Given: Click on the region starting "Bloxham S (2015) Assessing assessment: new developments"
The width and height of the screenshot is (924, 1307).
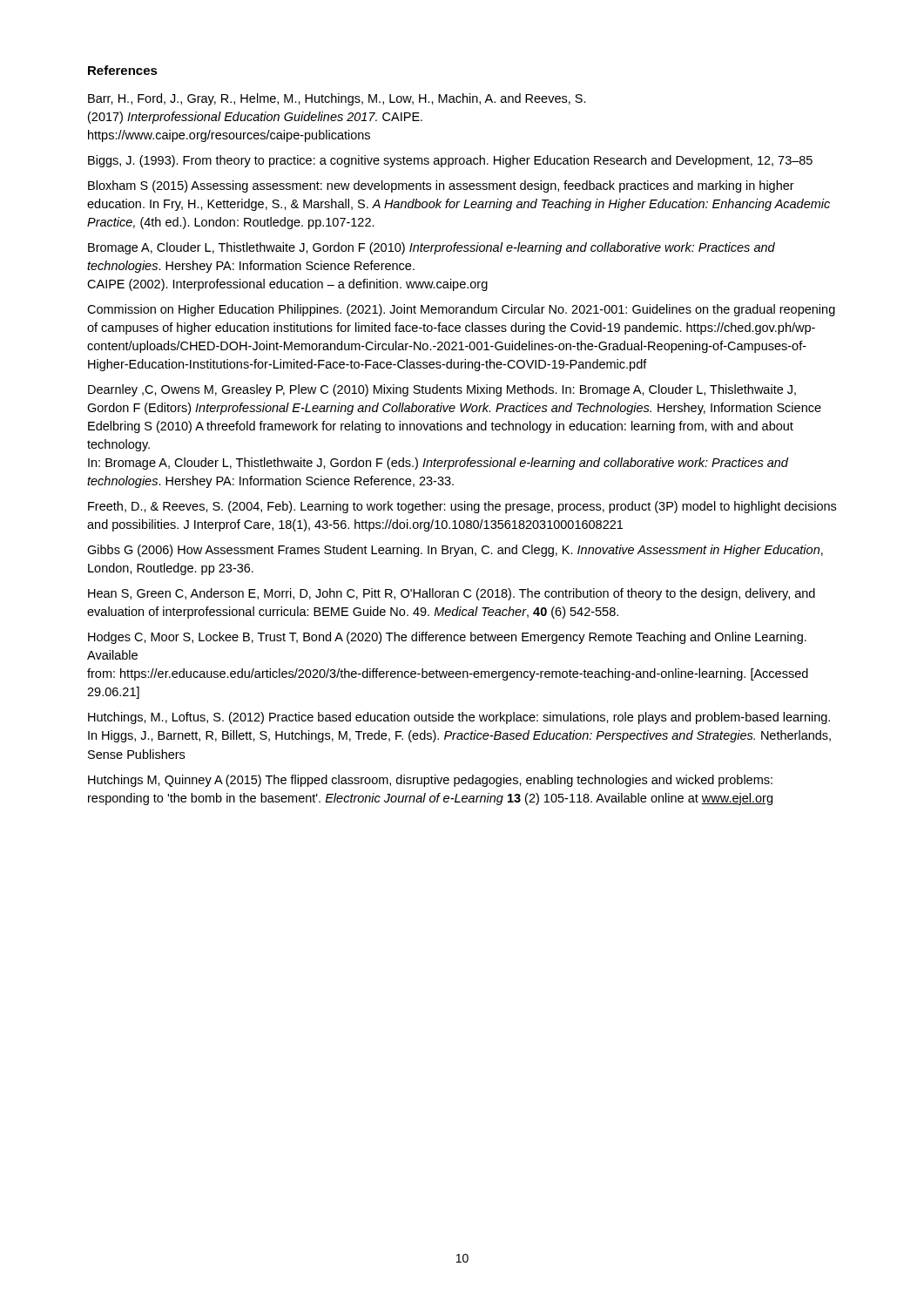Looking at the screenshot, I should 459,204.
